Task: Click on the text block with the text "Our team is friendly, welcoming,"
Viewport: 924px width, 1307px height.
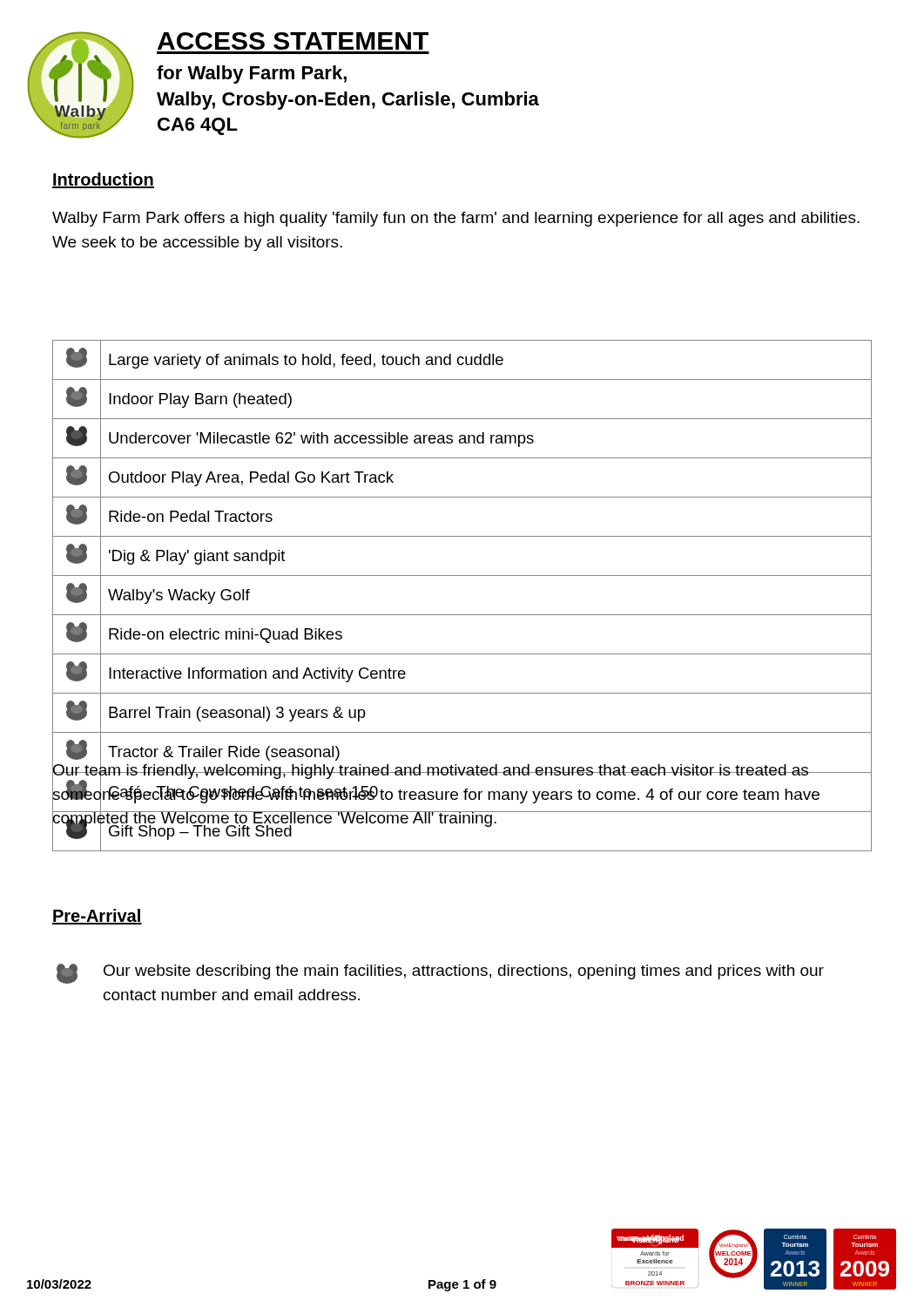Action: (x=436, y=794)
